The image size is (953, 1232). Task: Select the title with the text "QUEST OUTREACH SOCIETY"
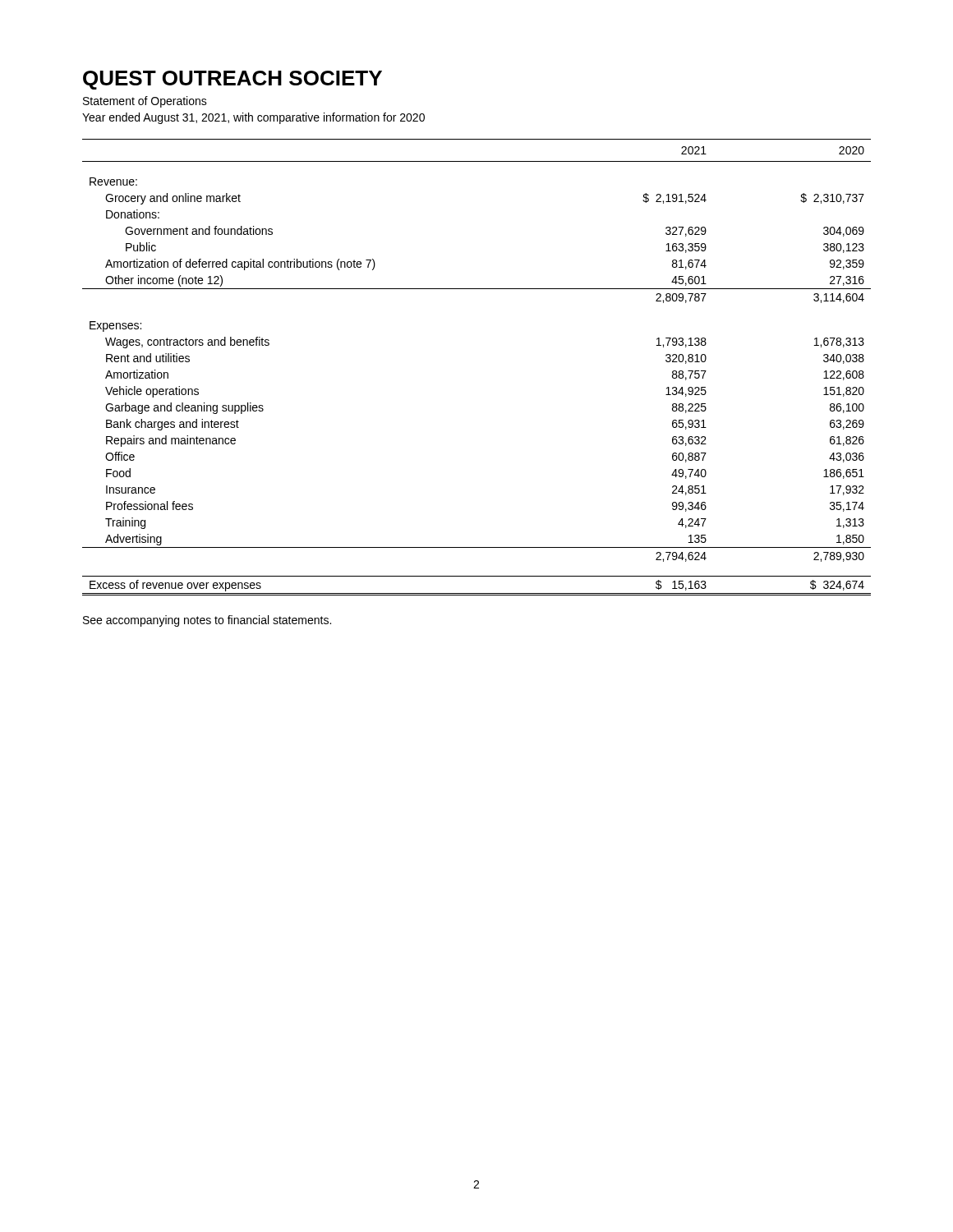click(232, 78)
